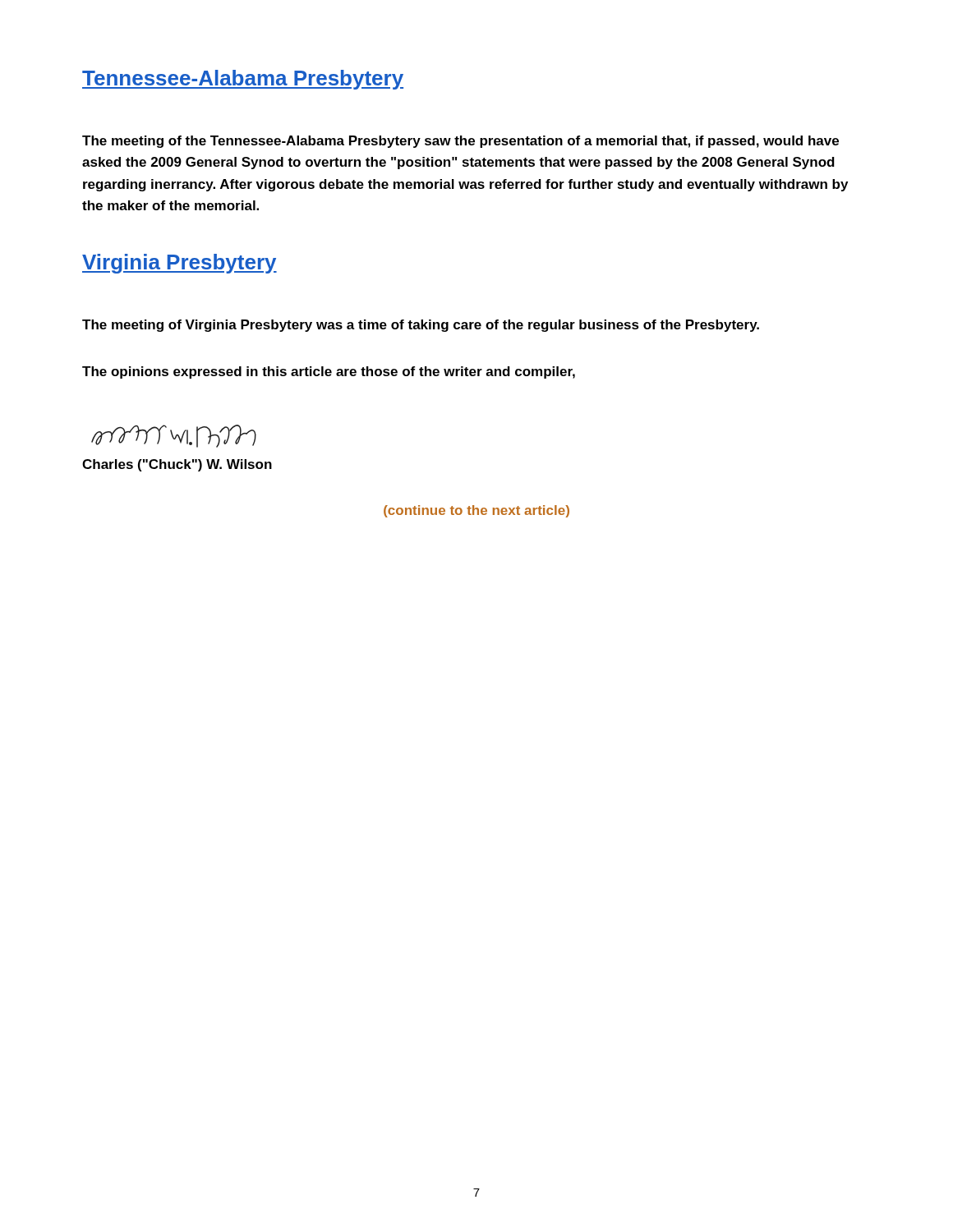Where is the passage that starts "The opinions expressed in this article are"?
The width and height of the screenshot is (953, 1232).
pyautogui.click(x=476, y=372)
